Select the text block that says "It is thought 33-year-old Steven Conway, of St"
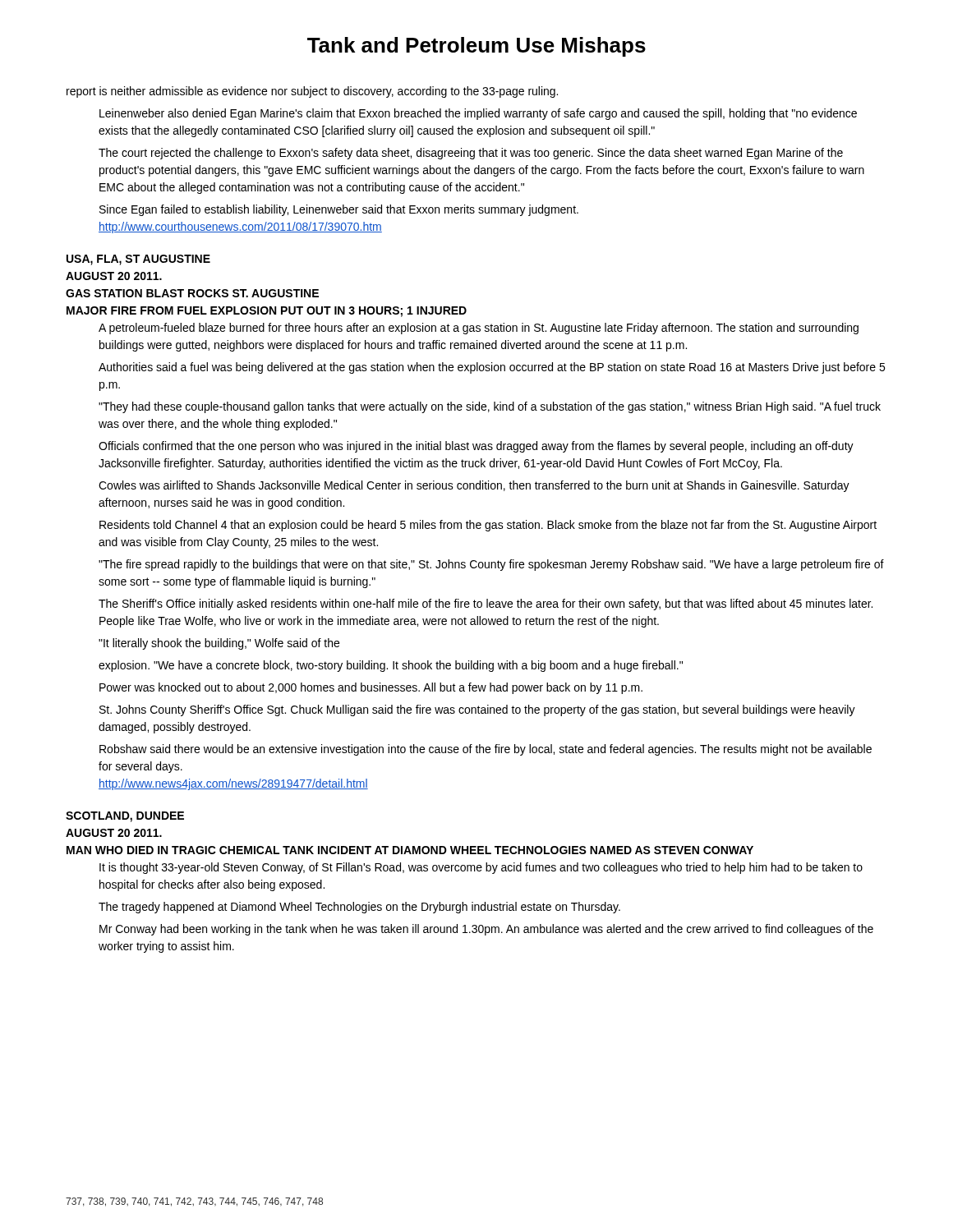 tap(493, 907)
